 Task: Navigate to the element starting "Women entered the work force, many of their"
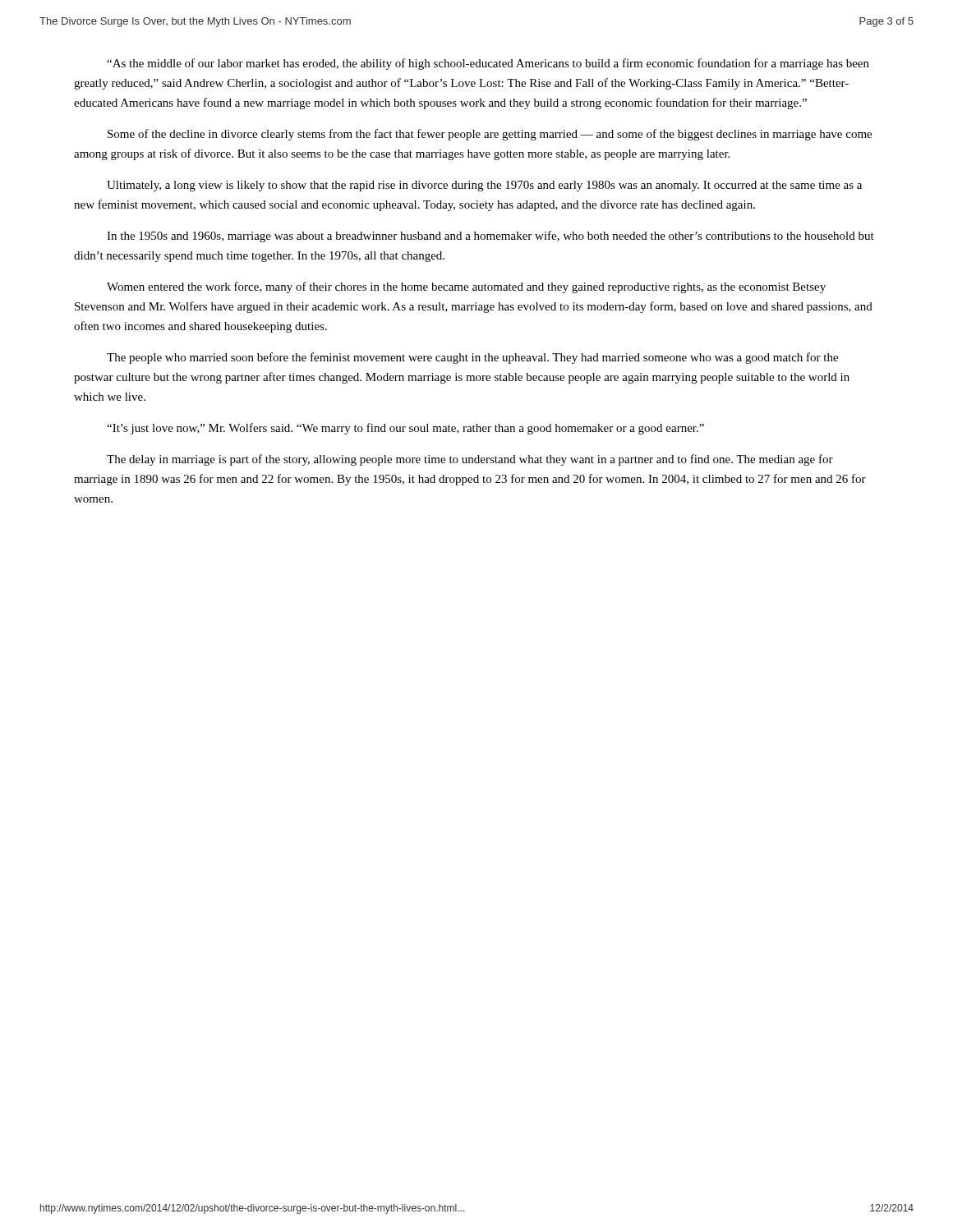[473, 306]
